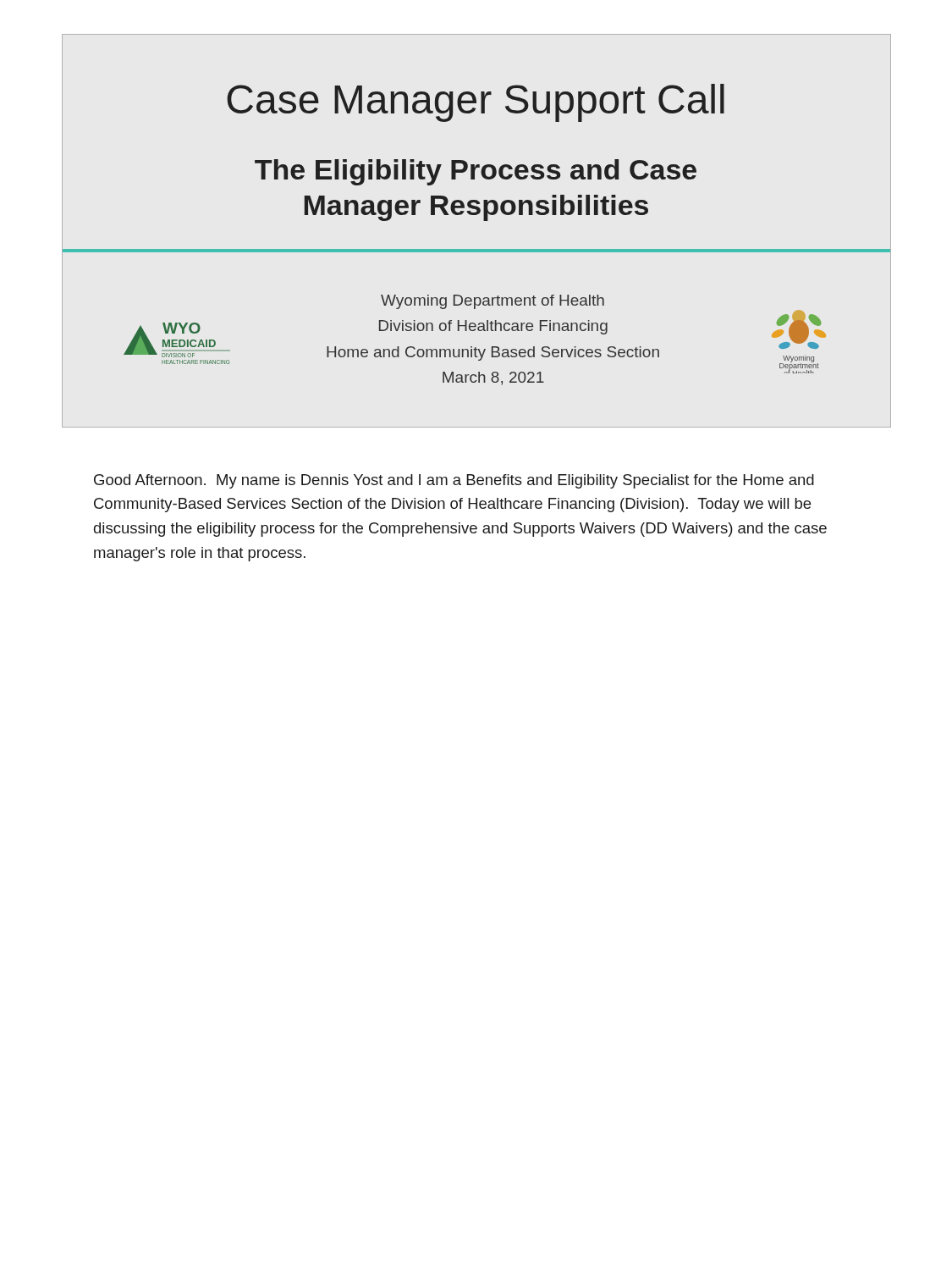
Task: Select the title containing "Case Manager Support Call"
Action: click(476, 100)
